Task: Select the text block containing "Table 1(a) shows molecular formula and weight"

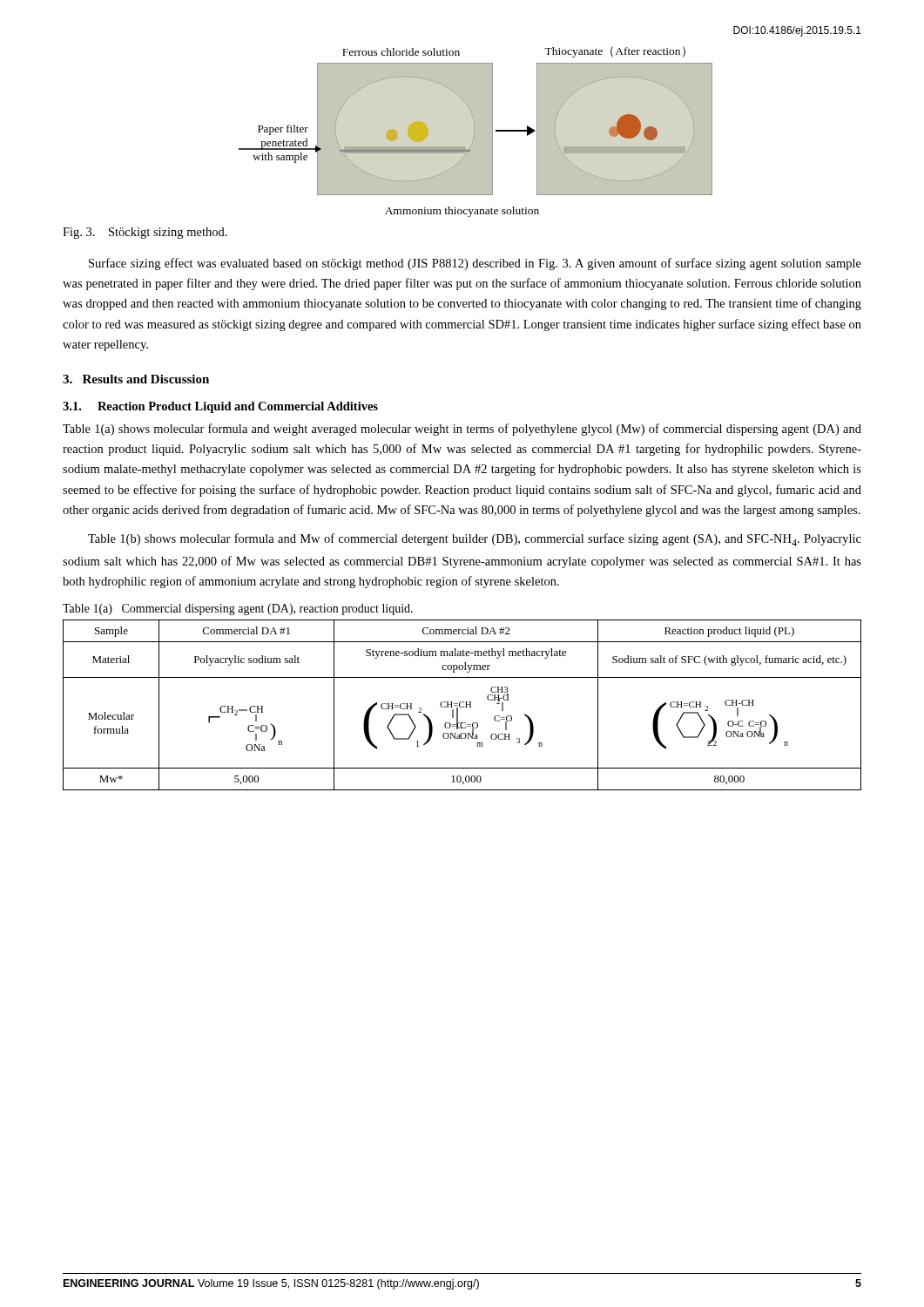Action: point(462,469)
